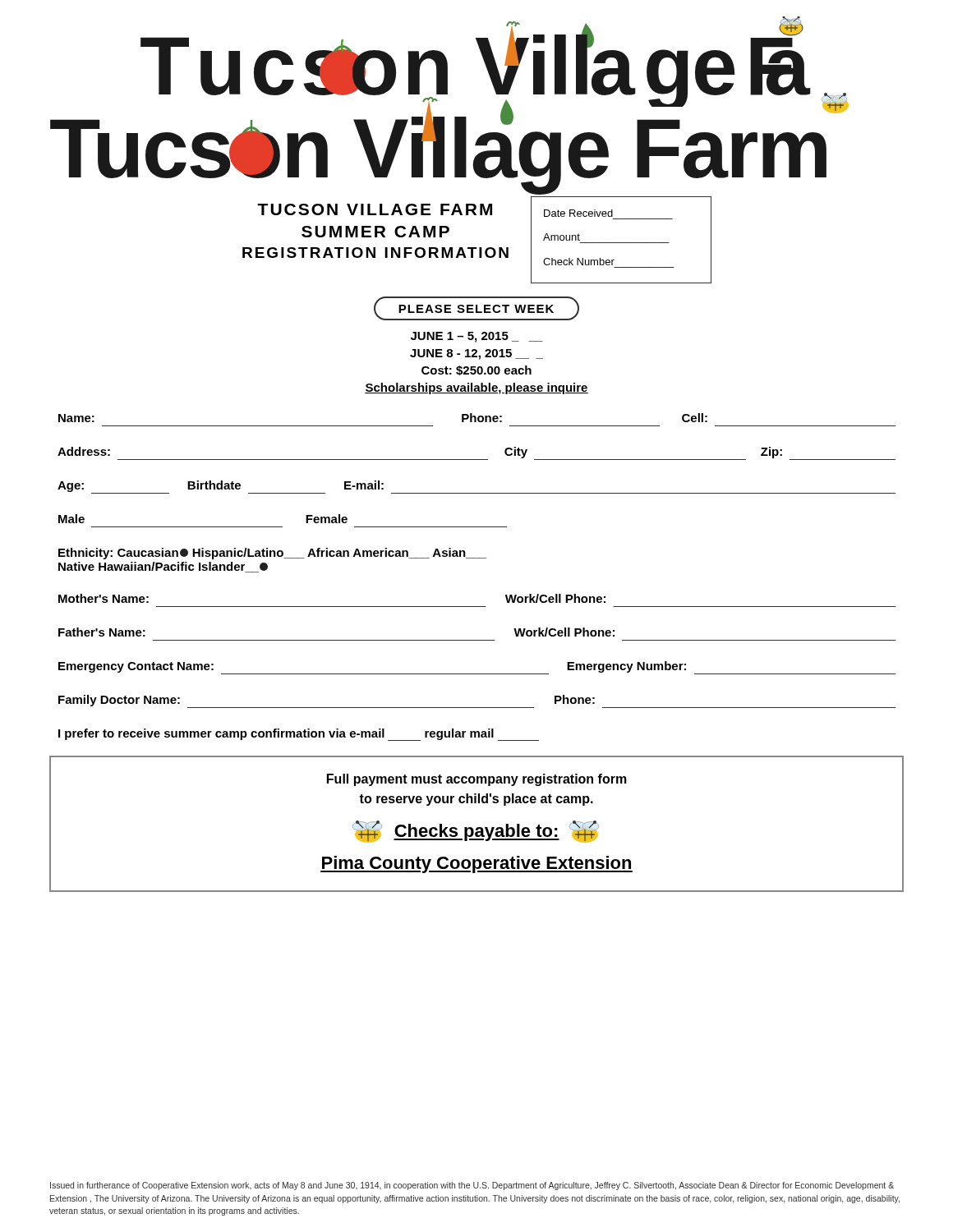Click on the text containing "Male Female"
The width and height of the screenshot is (953, 1232).
pyautogui.click(x=282, y=520)
